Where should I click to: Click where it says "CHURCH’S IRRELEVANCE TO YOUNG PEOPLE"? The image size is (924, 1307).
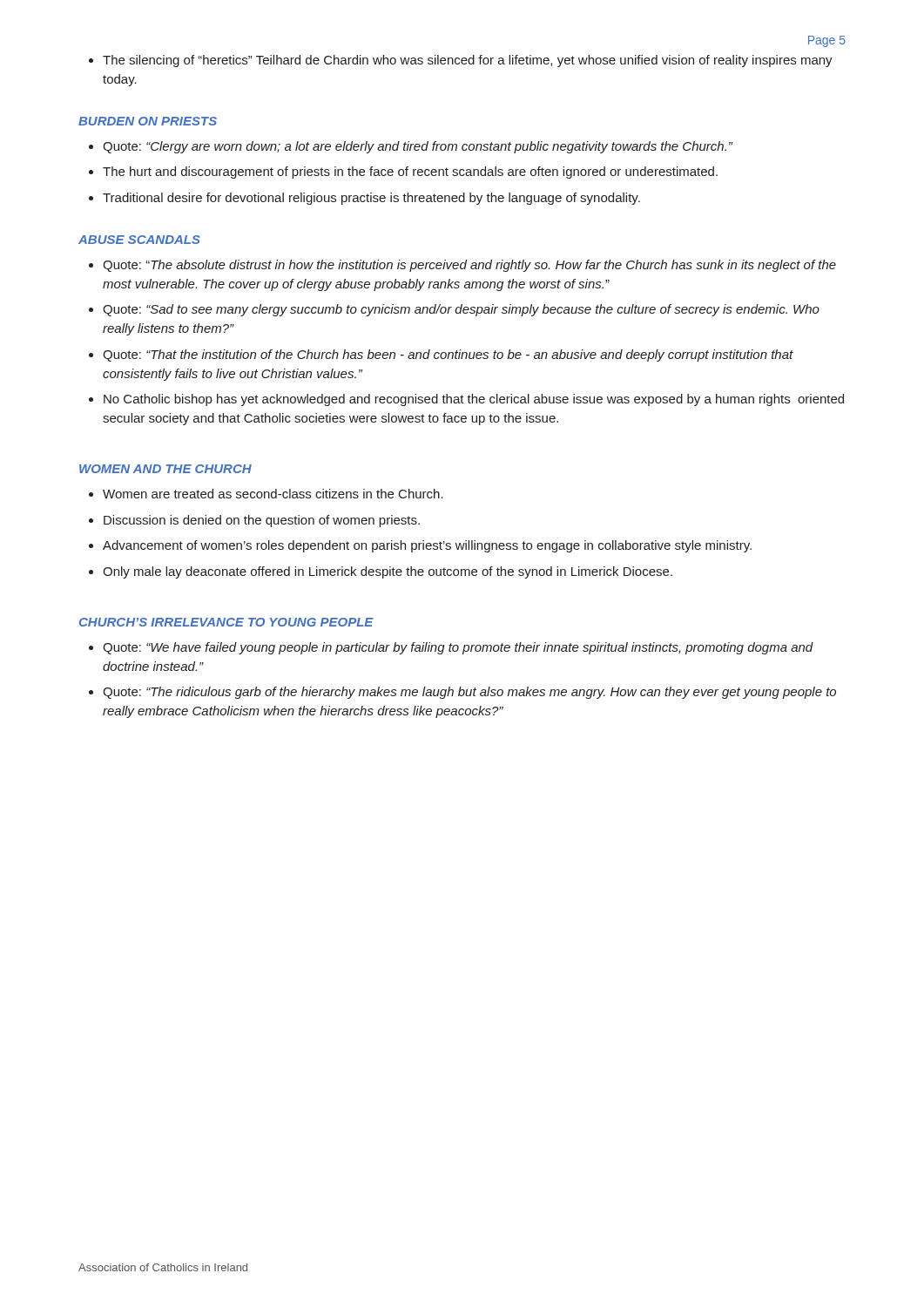pos(226,621)
